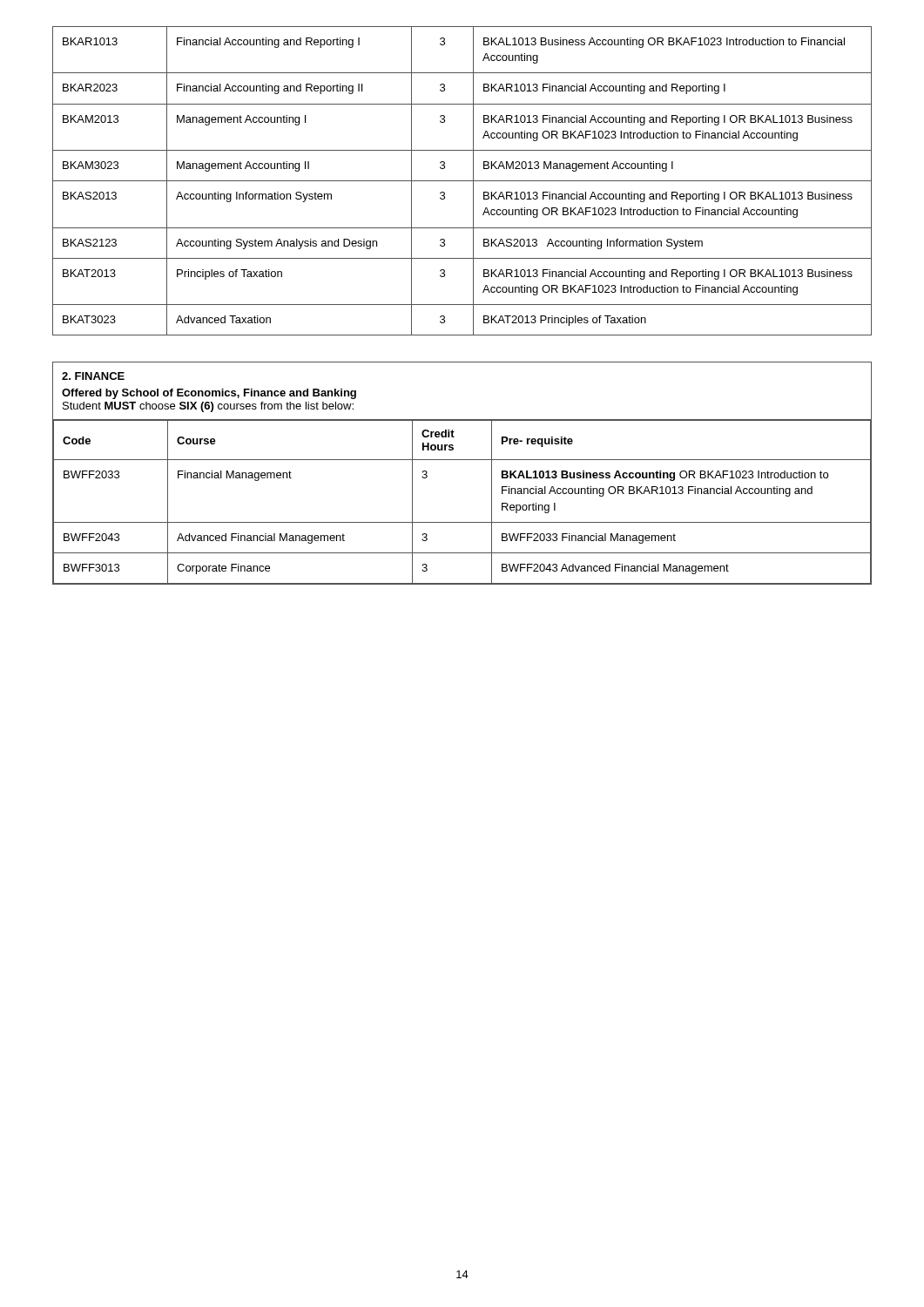
Task: Point to "2. FINANCE"
Action: click(x=93, y=376)
